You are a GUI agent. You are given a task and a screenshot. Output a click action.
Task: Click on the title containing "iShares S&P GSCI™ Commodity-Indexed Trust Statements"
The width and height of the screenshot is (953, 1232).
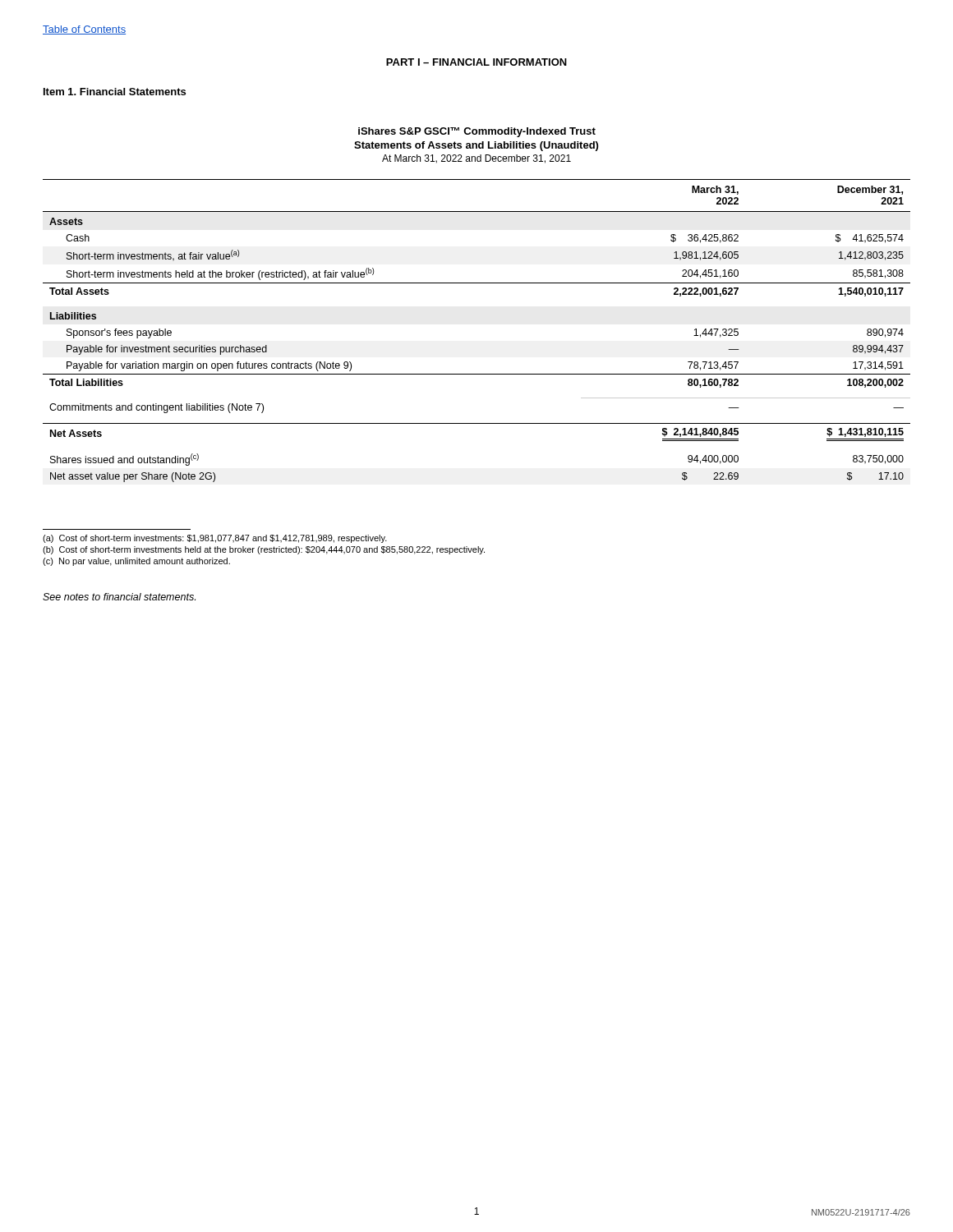click(476, 145)
